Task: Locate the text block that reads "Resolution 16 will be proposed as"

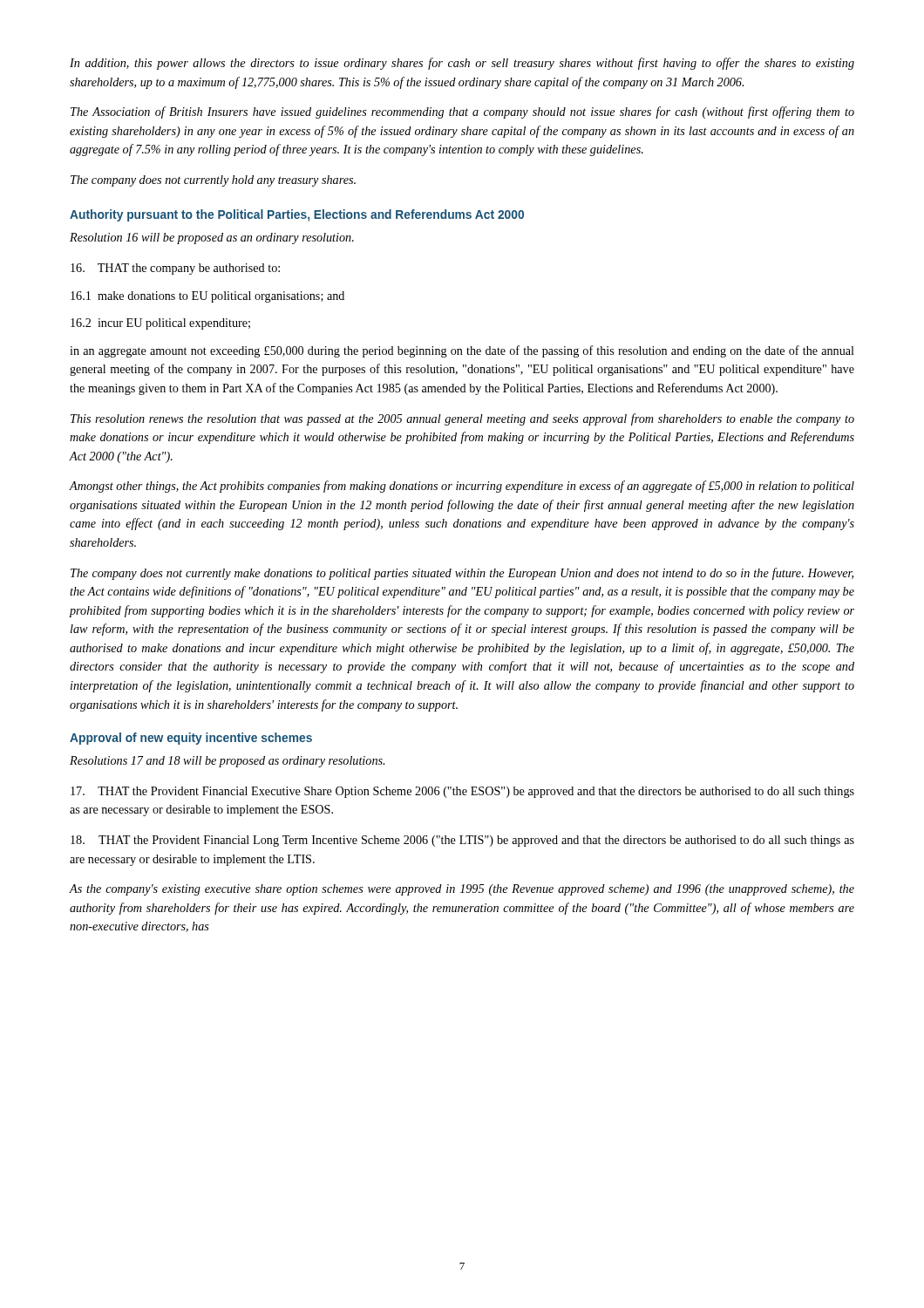Action: click(212, 238)
